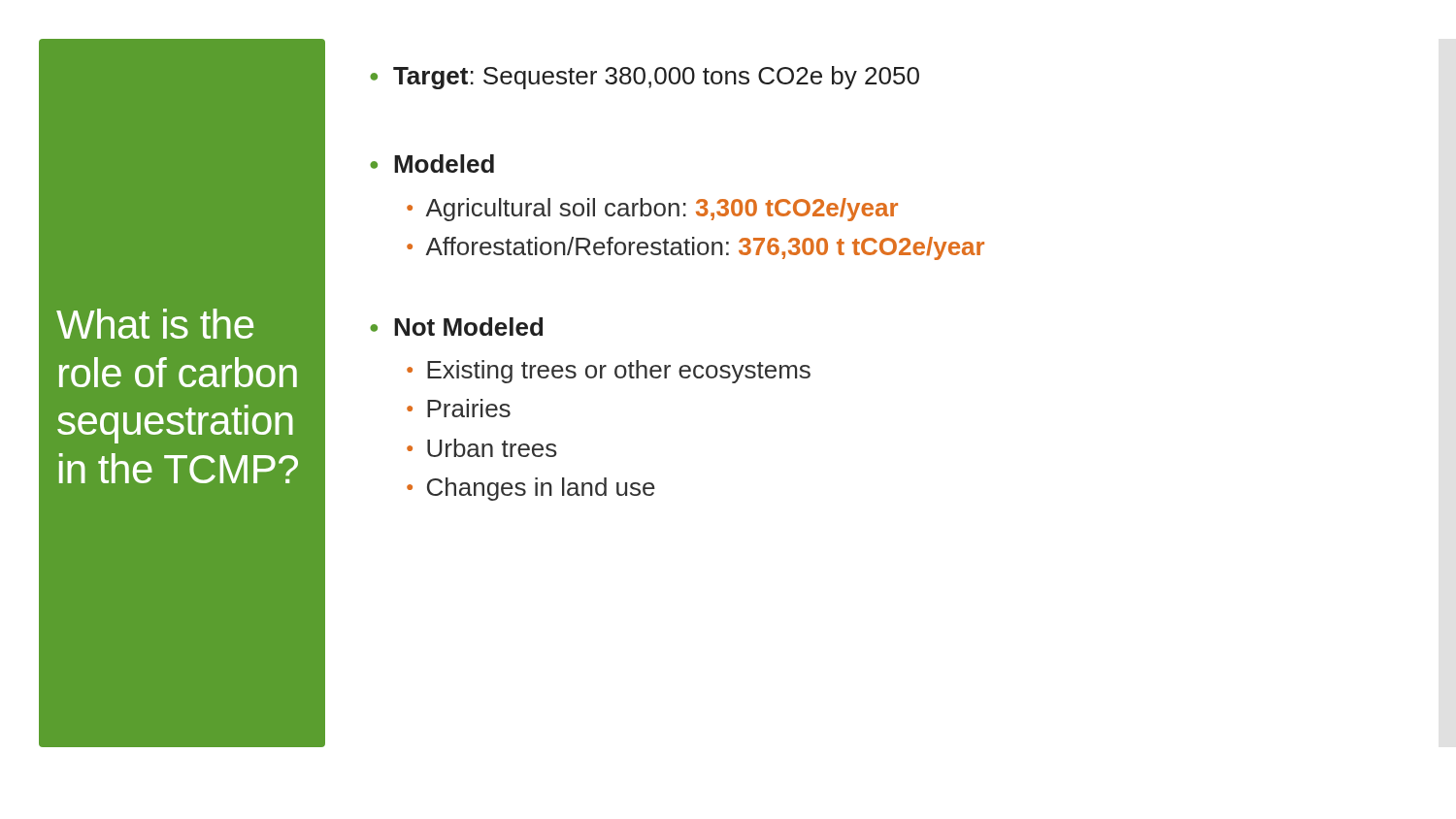Screen dimensions: 819x1456
Task: Where does it say "● Prairies"?
Action: (458, 409)
